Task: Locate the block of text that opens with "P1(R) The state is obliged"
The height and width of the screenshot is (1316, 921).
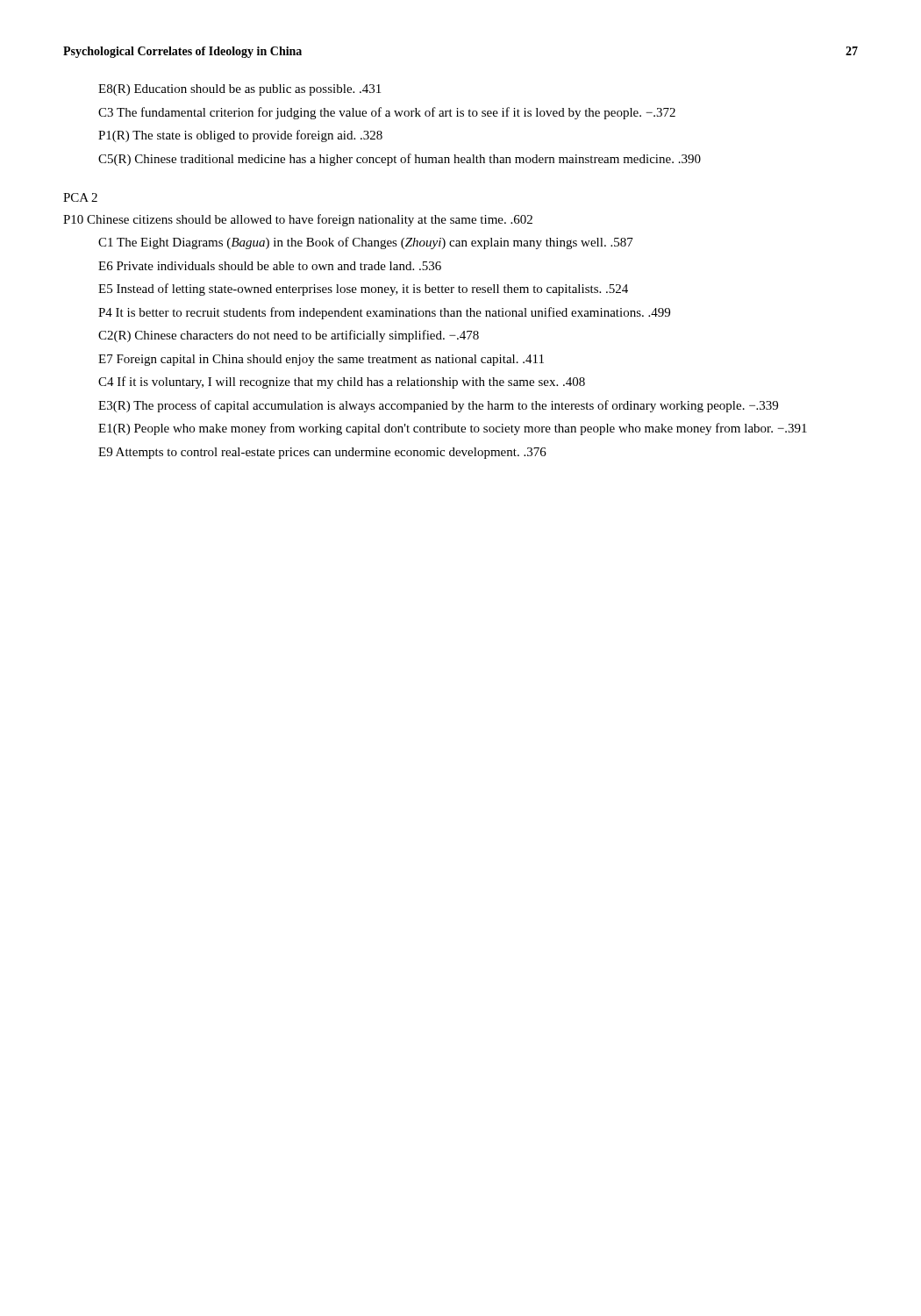Action: click(240, 135)
